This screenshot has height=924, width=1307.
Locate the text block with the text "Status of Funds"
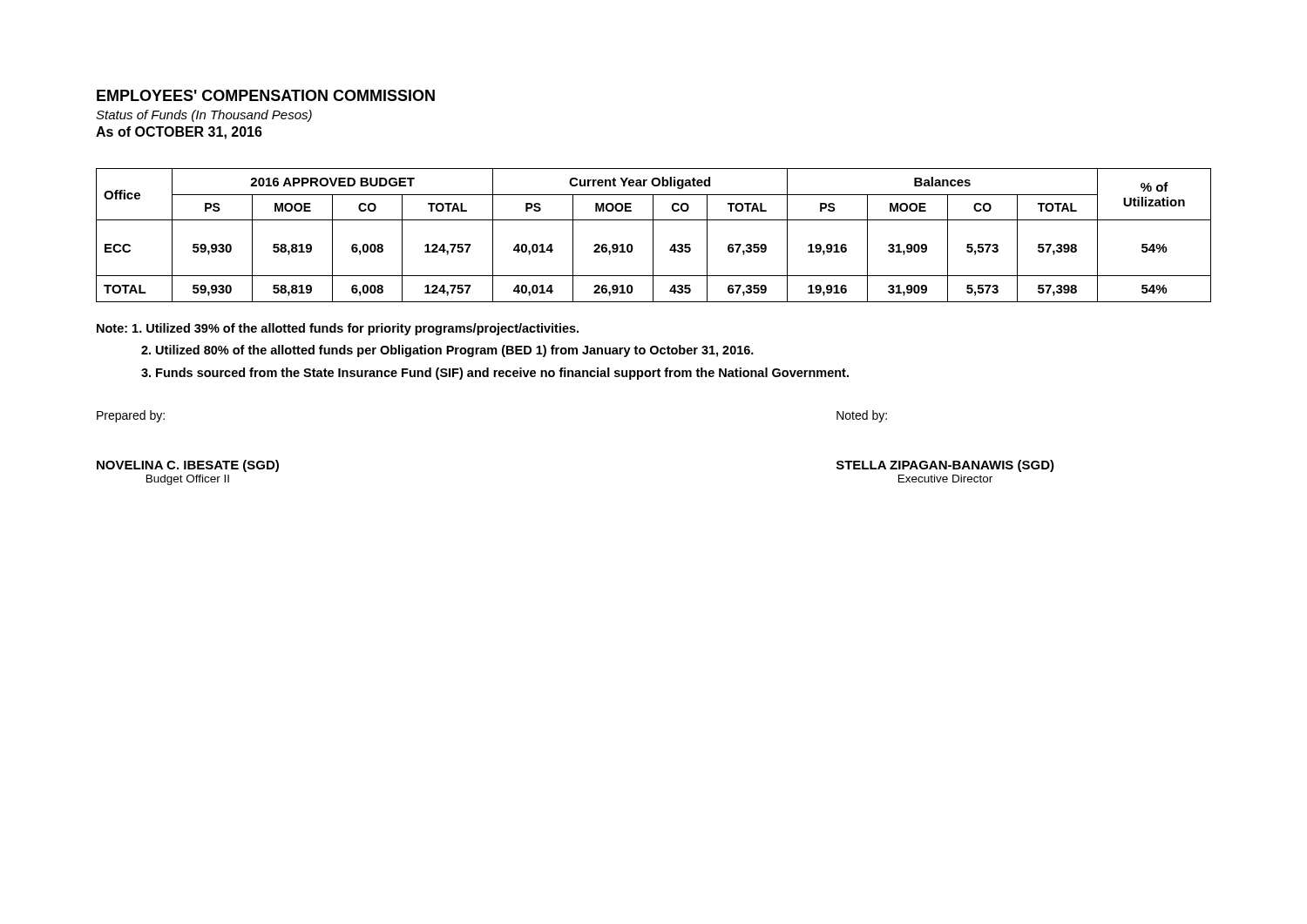(x=204, y=115)
